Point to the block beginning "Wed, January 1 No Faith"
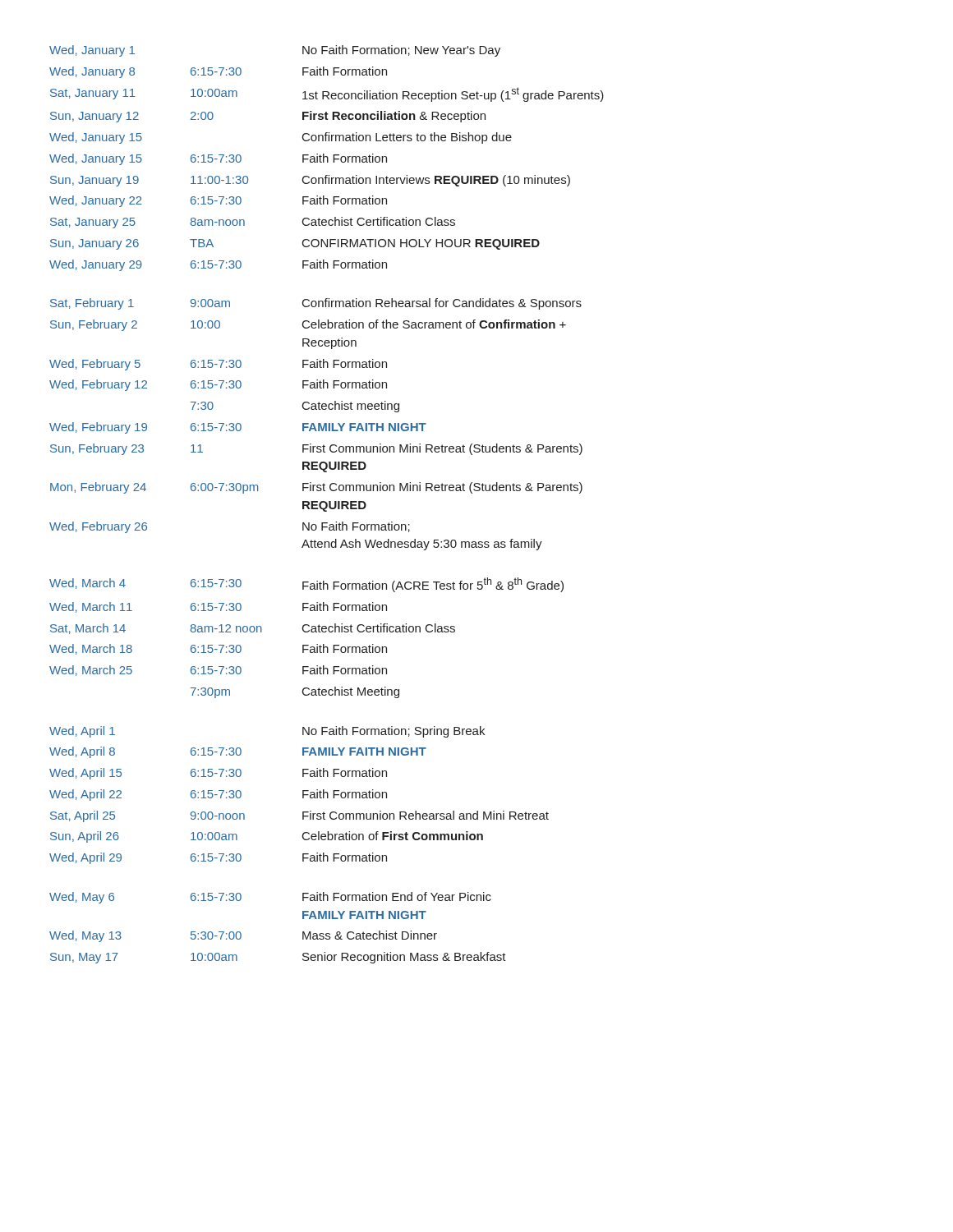This screenshot has height=1232, width=953. tap(476, 50)
